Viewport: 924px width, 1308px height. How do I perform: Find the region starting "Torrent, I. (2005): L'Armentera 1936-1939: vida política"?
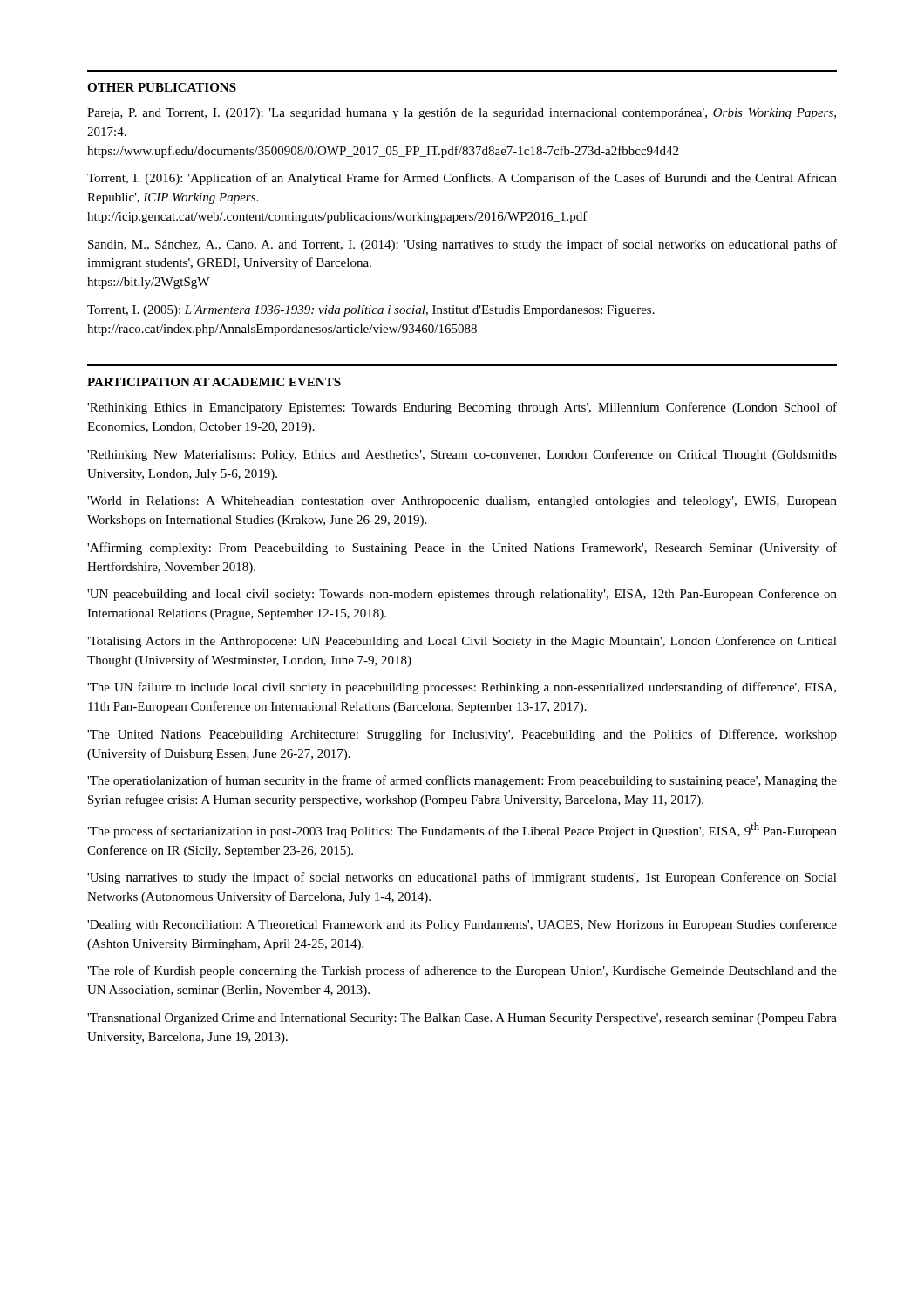coord(371,319)
